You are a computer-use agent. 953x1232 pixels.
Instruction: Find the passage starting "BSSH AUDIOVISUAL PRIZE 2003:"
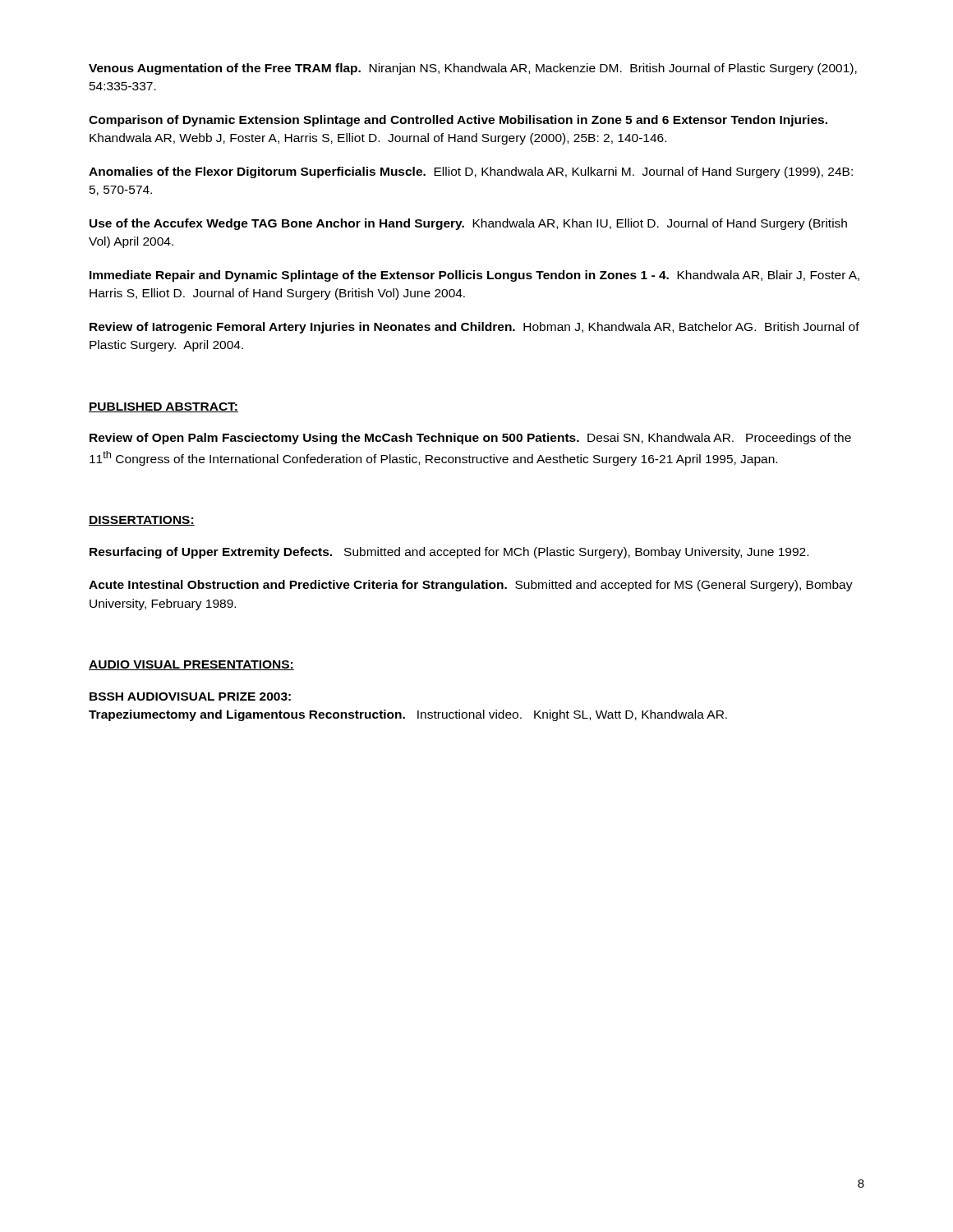[408, 705]
